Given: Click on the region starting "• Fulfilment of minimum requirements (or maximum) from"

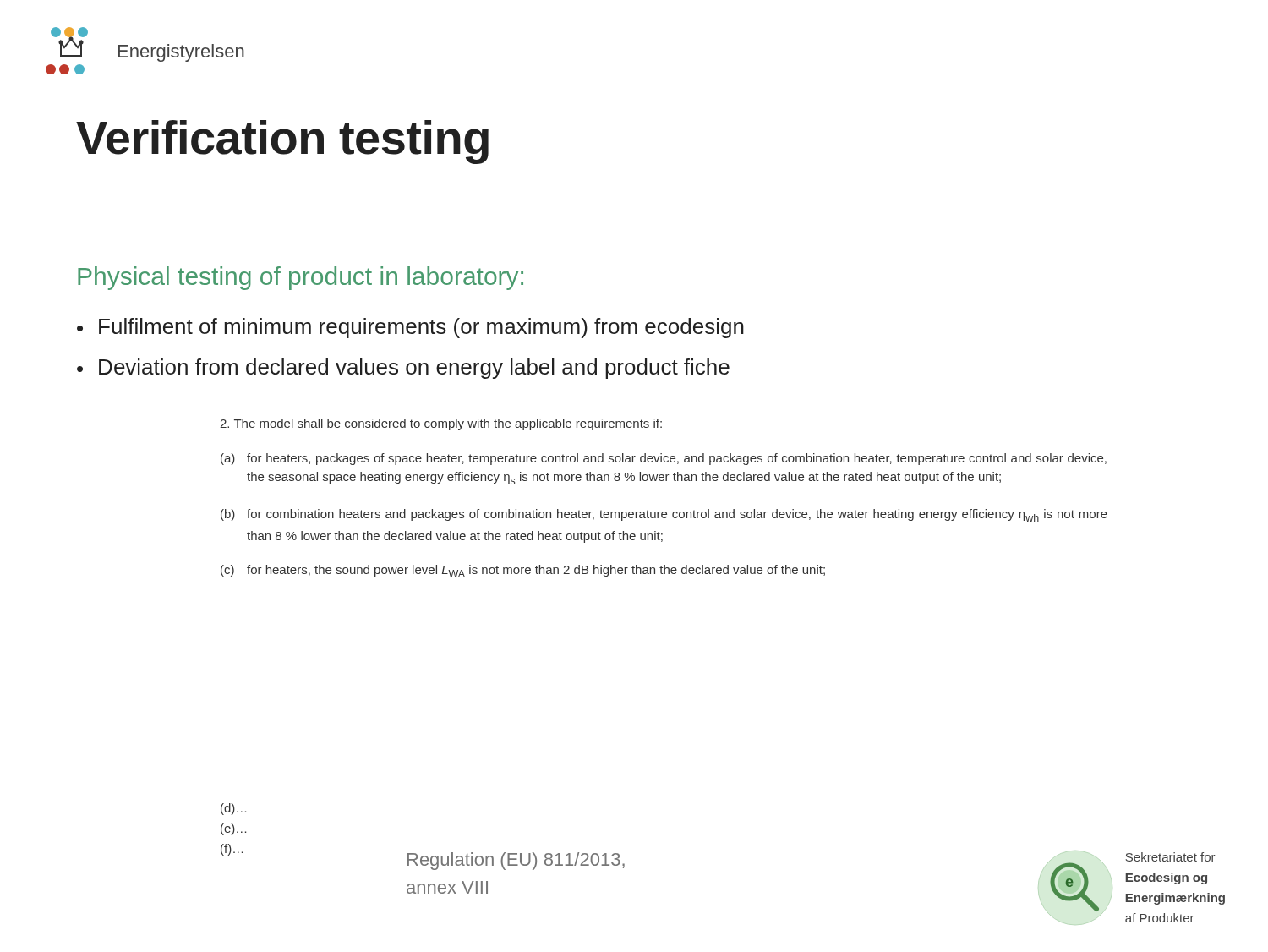Looking at the screenshot, I should (410, 328).
